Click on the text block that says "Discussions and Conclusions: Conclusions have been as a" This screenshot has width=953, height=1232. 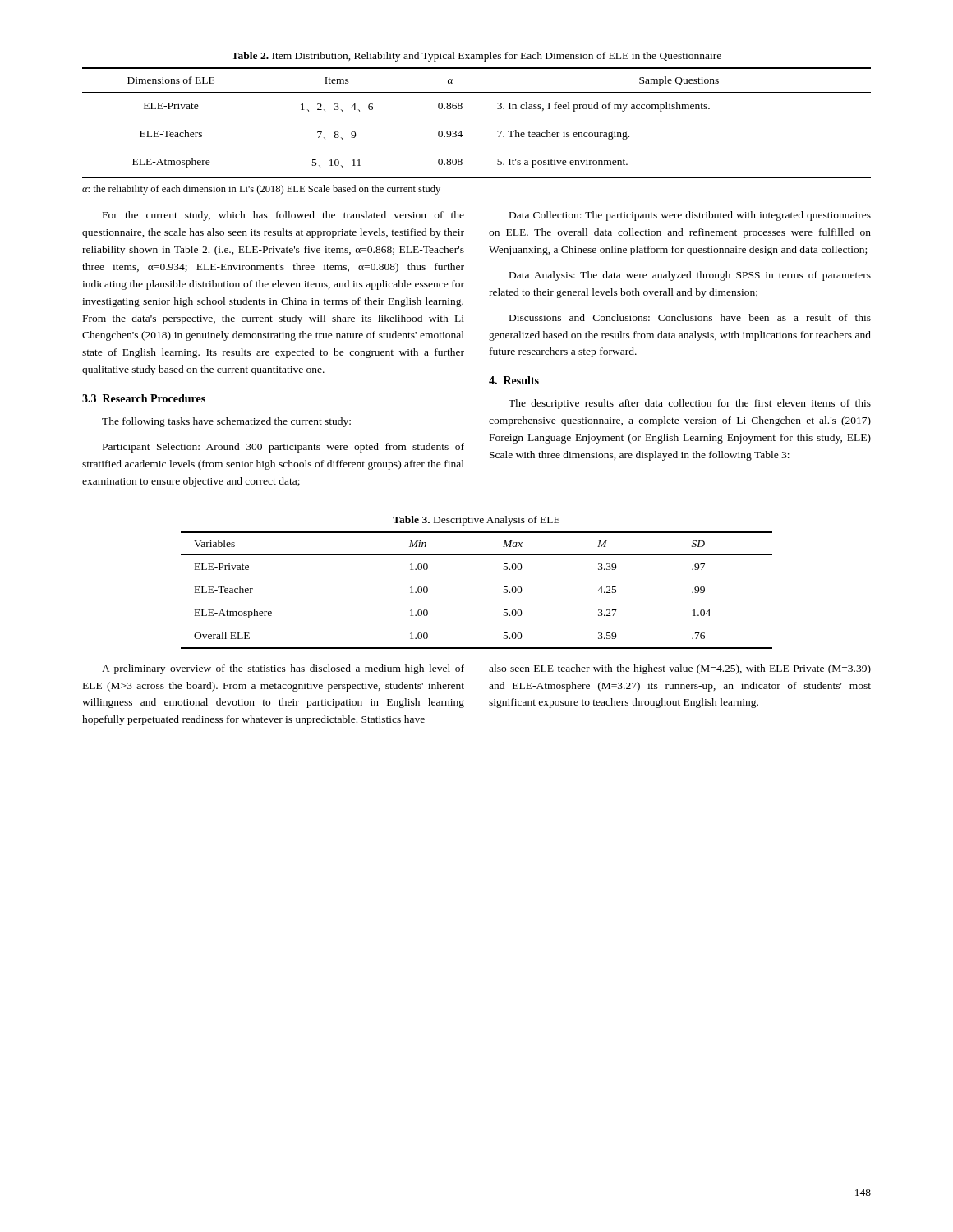point(680,334)
